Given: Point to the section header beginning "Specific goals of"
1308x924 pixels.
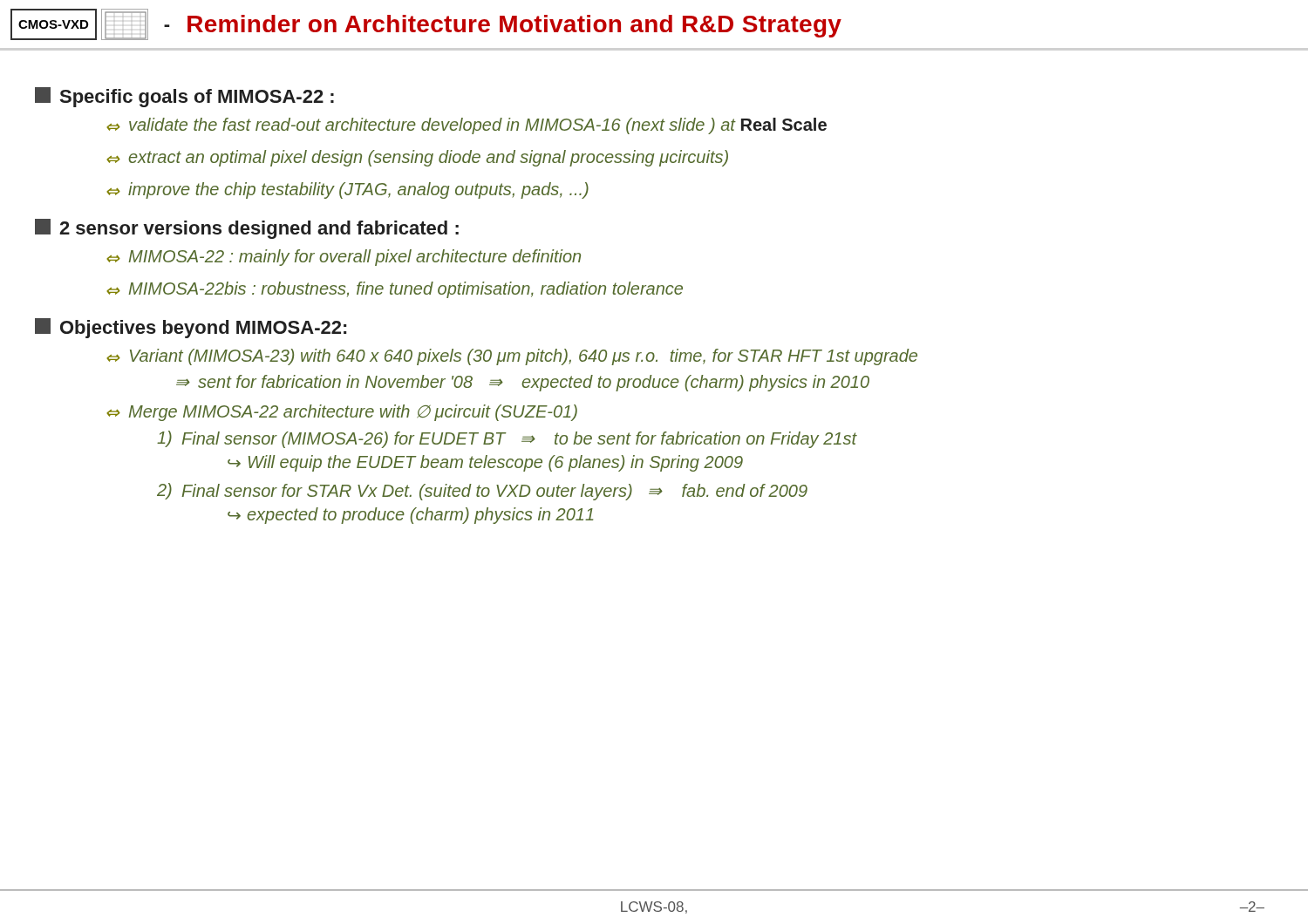Looking at the screenshot, I should point(185,97).
